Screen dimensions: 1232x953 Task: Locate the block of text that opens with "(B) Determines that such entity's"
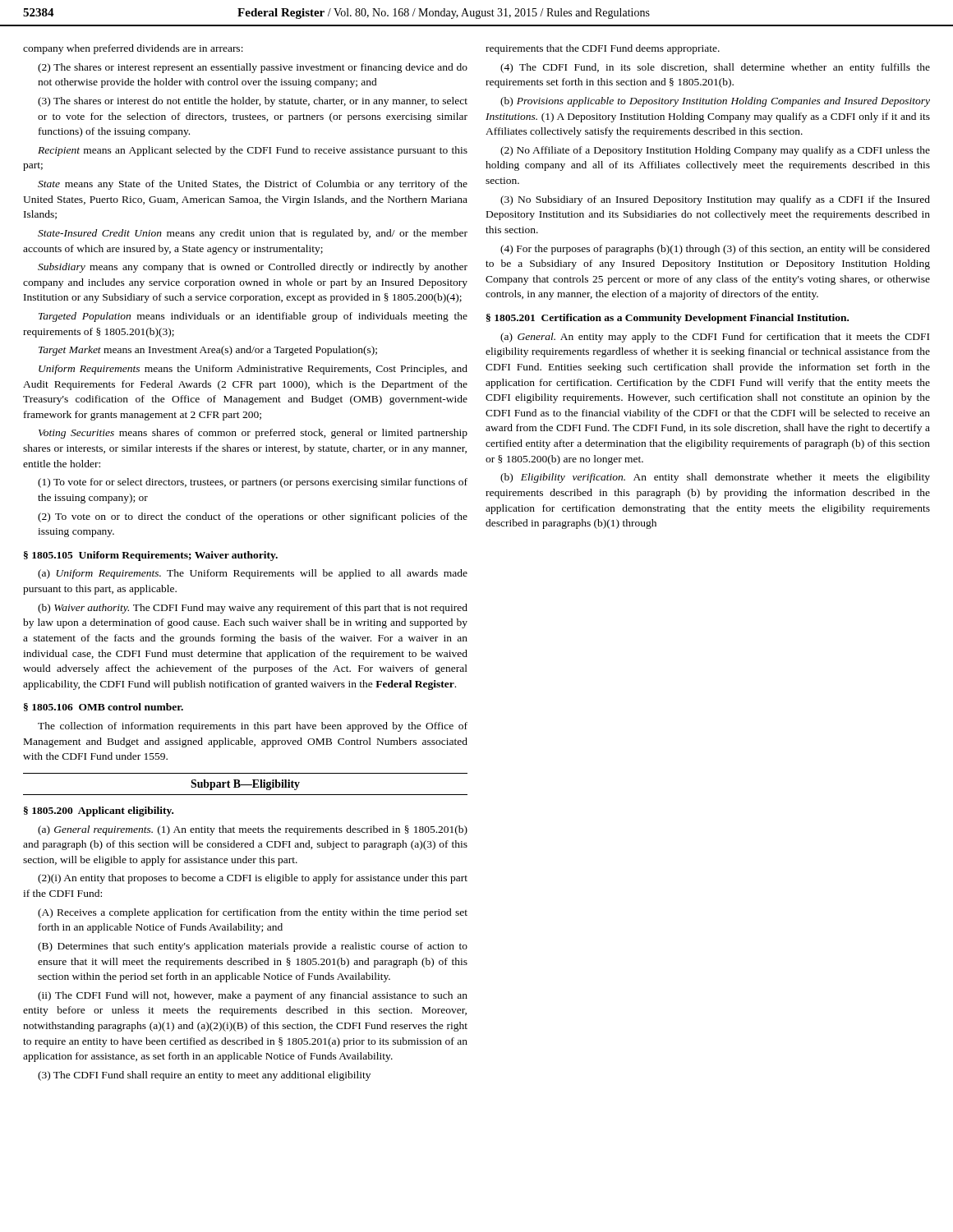[x=245, y=962]
